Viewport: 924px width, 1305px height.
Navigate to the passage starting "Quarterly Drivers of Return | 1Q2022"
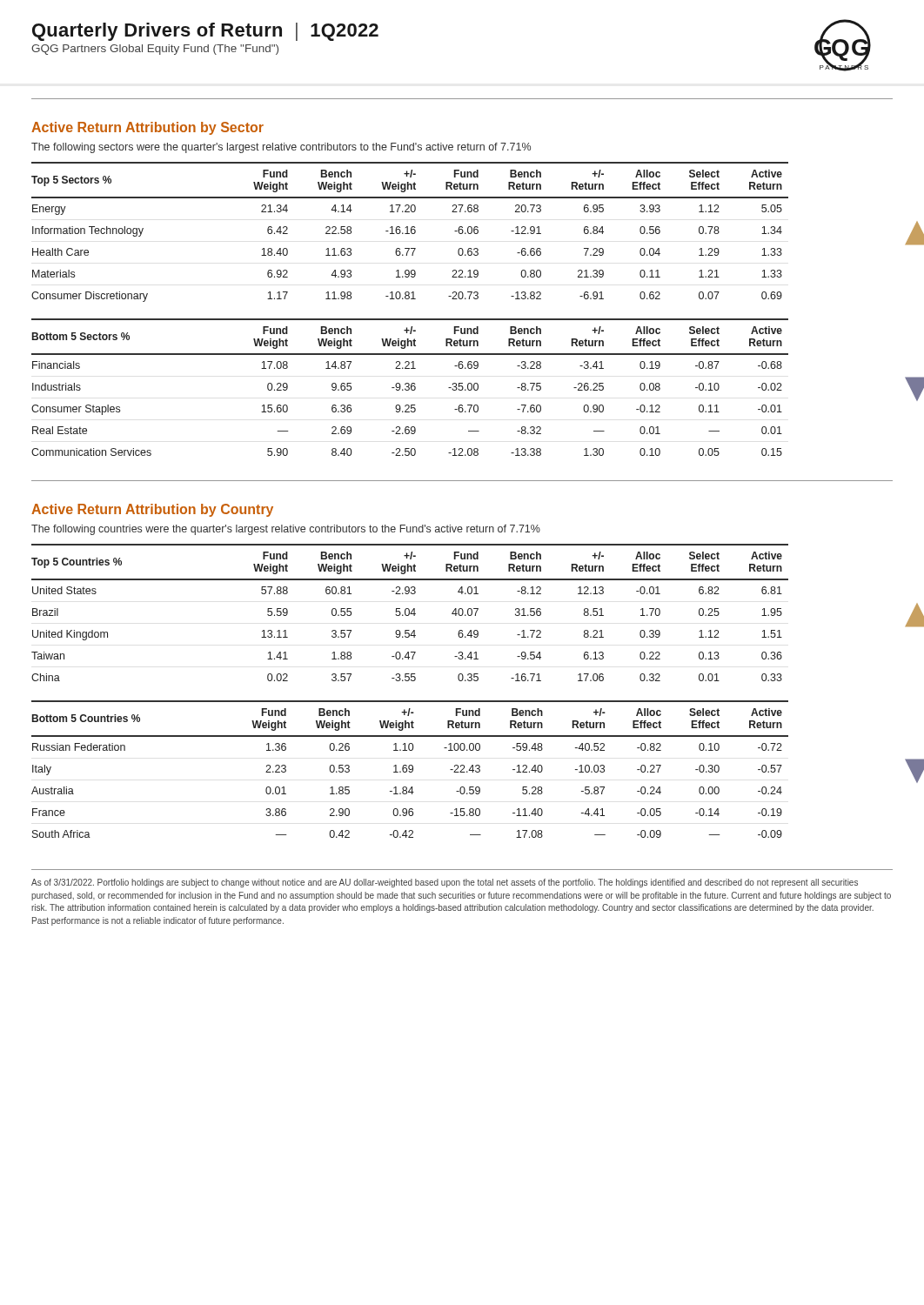pyautogui.click(x=205, y=30)
